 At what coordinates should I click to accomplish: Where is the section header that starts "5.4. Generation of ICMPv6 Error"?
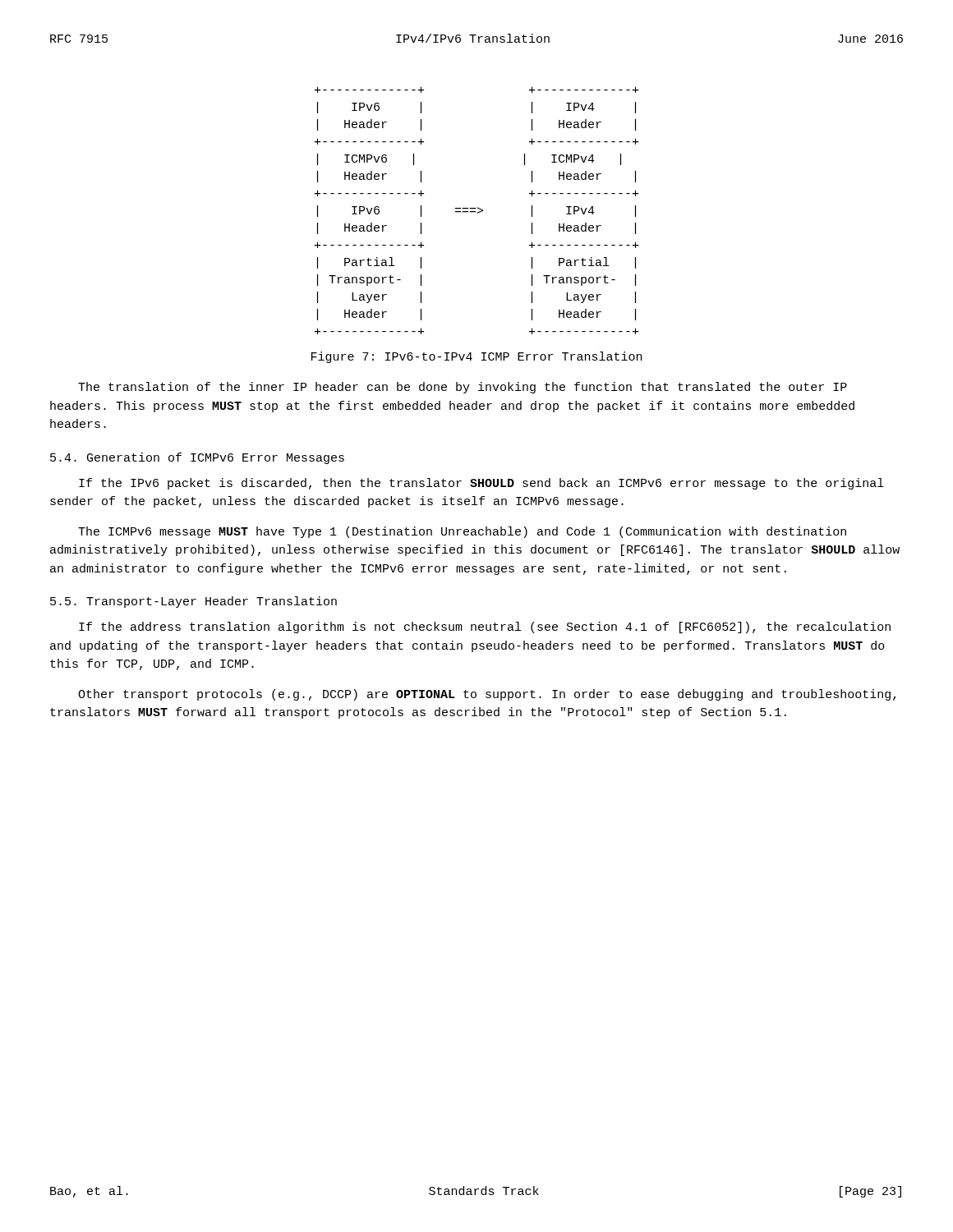(197, 458)
